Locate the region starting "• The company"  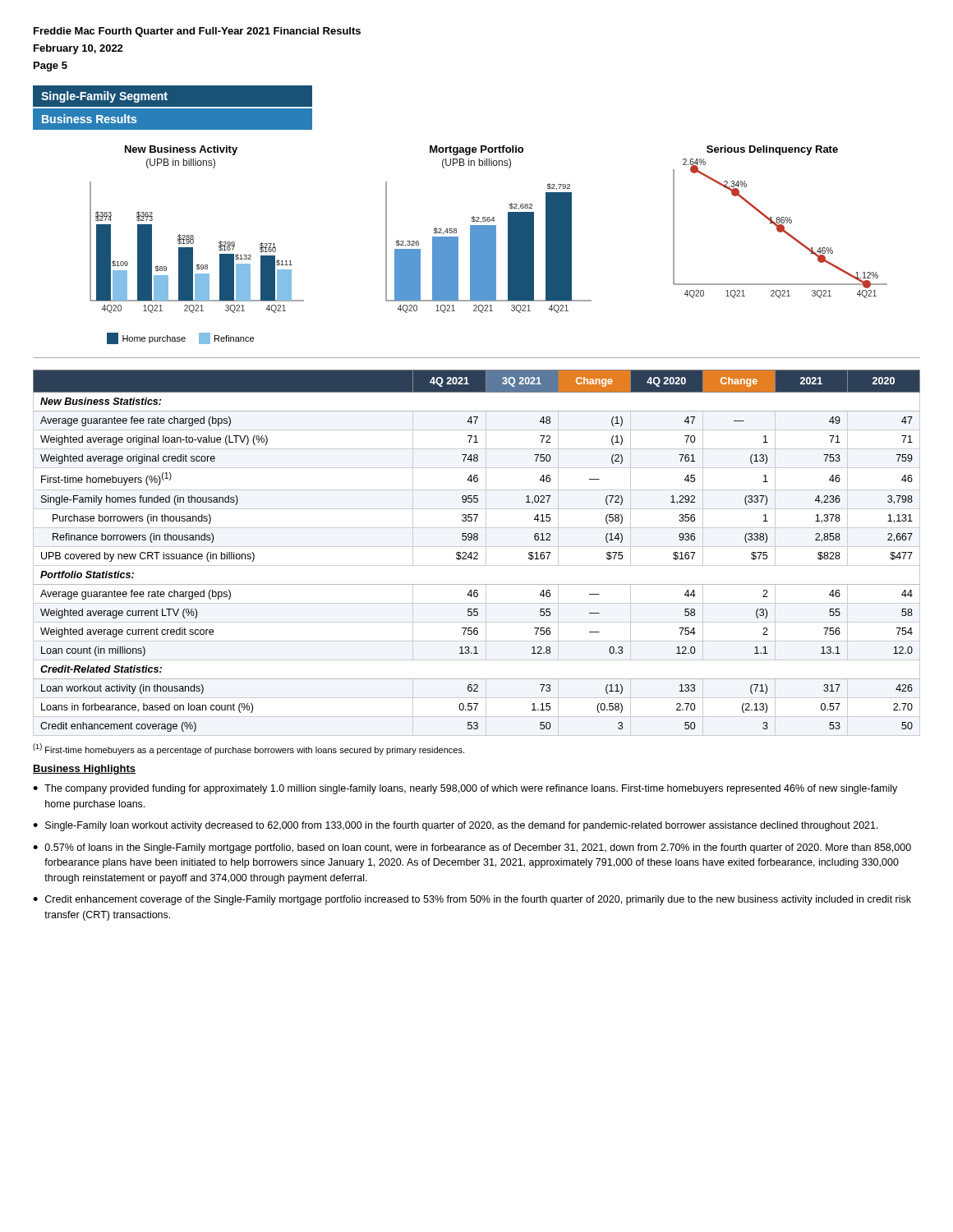pyautogui.click(x=476, y=797)
